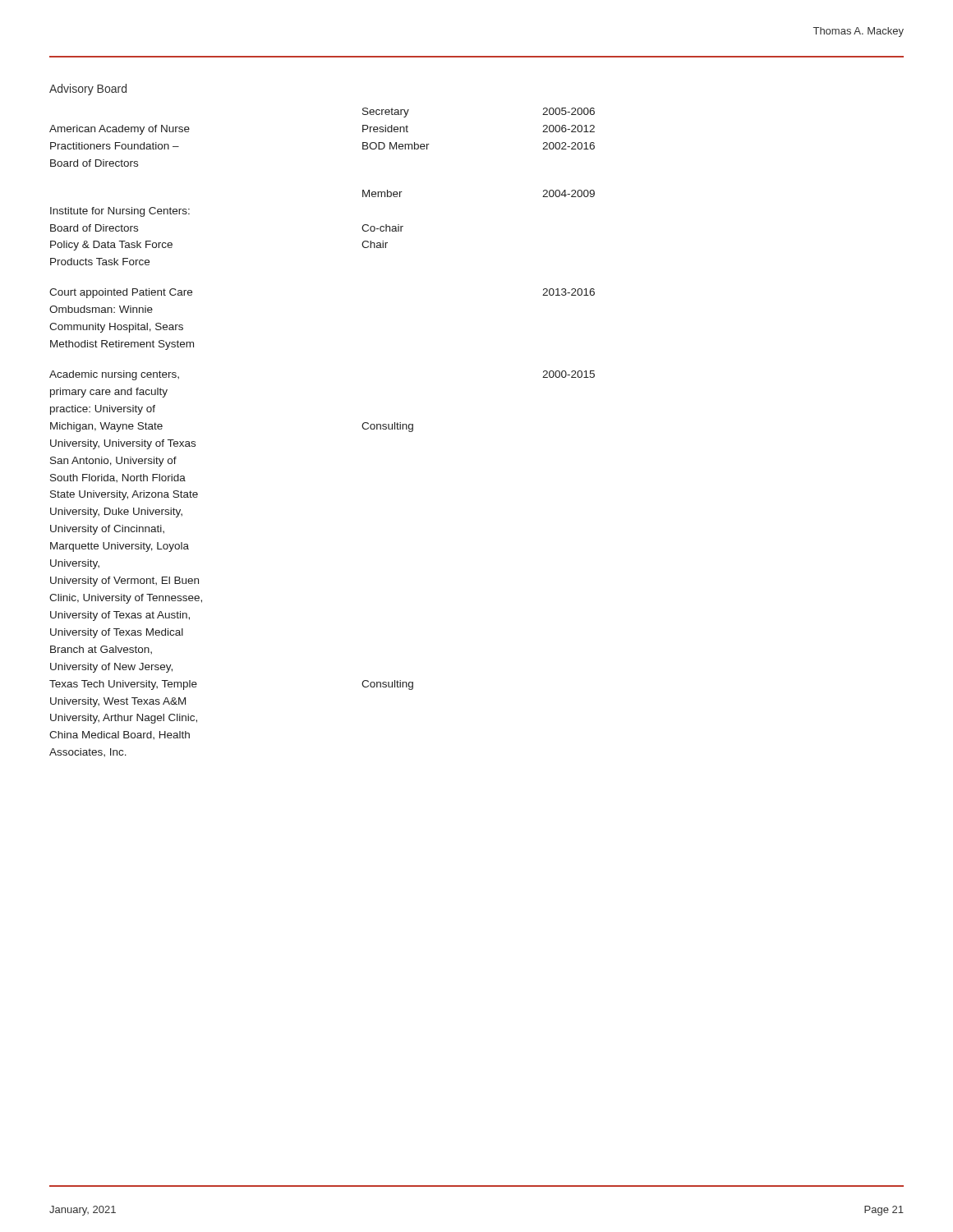Find the block on this page that starts "Secretary 2005-2006 American"
The width and height of the screenshot is (953, 1232).
tap(377, 112)
